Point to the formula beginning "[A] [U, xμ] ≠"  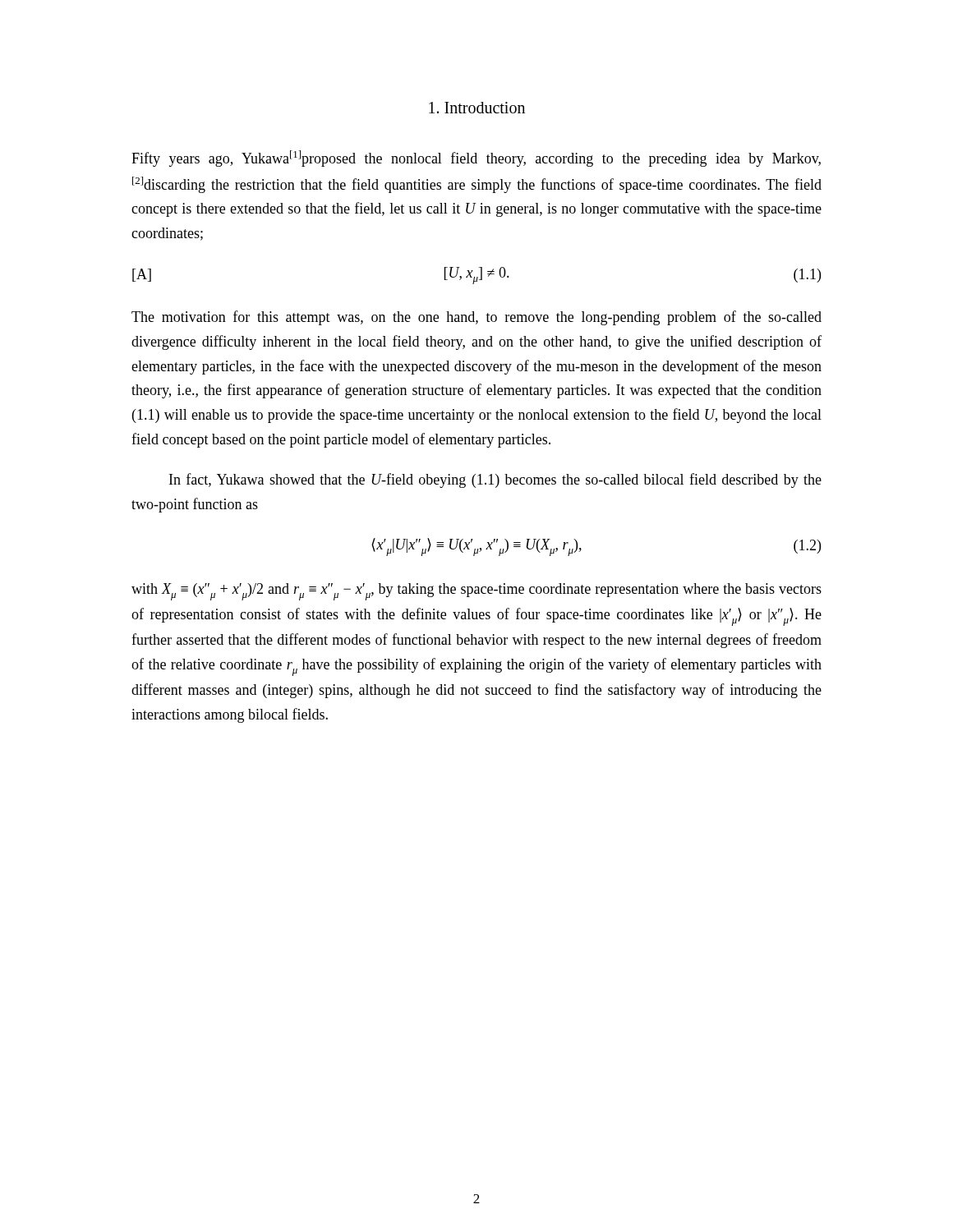click(x=476, y=274)
